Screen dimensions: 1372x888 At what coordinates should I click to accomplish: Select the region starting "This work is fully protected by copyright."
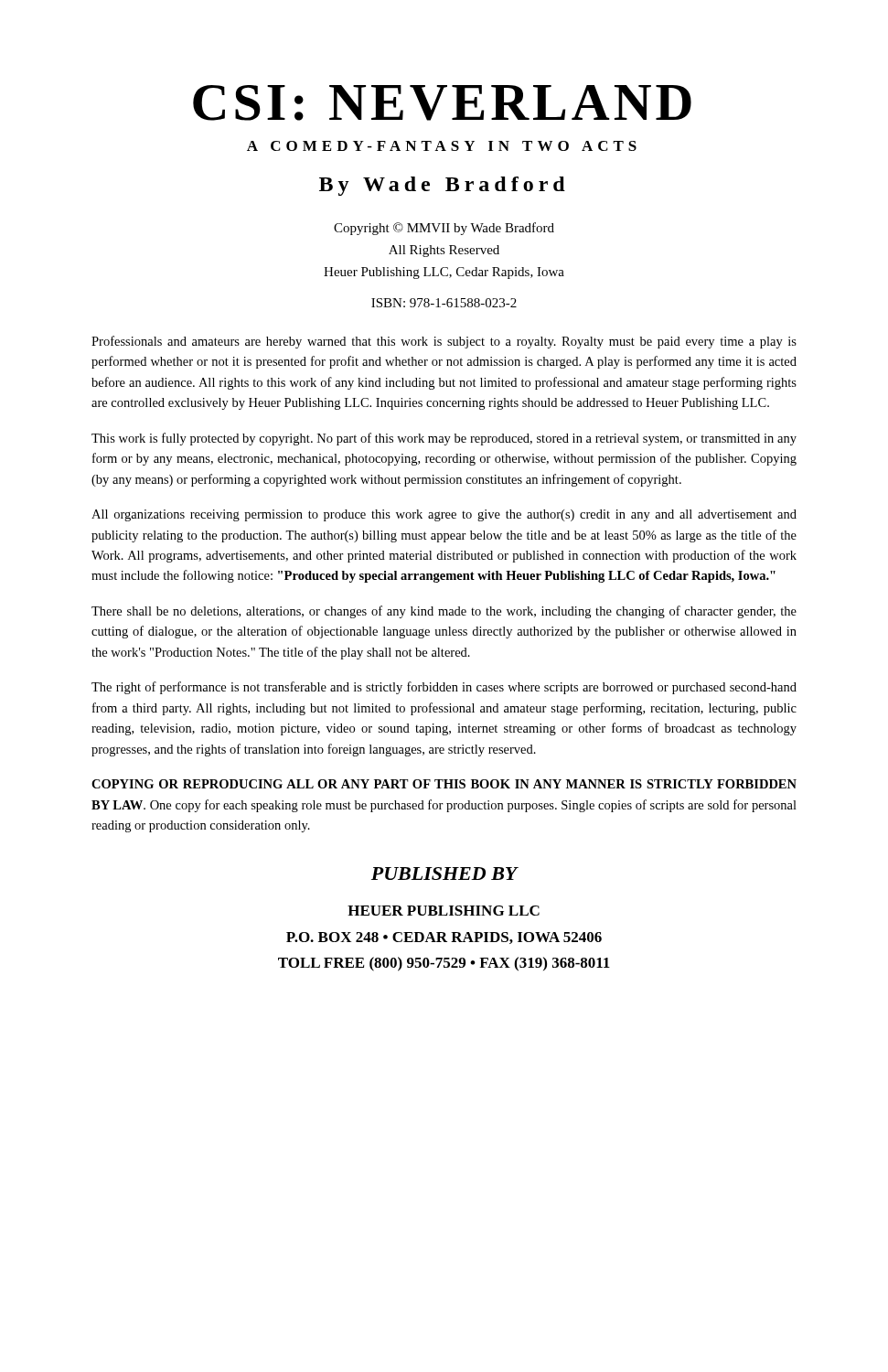[x=444, y=458]
